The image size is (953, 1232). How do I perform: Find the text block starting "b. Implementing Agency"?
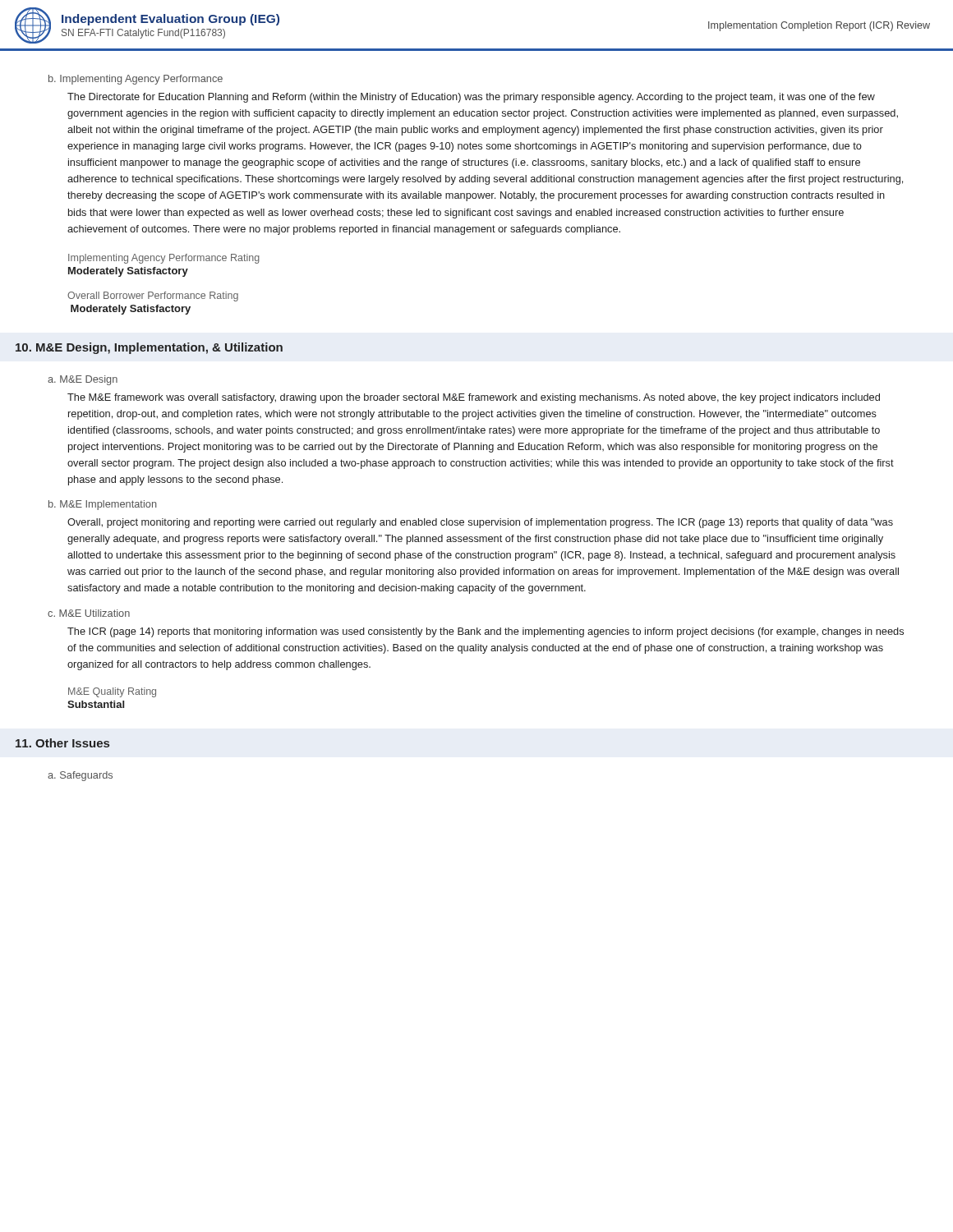tap(135, 78)
